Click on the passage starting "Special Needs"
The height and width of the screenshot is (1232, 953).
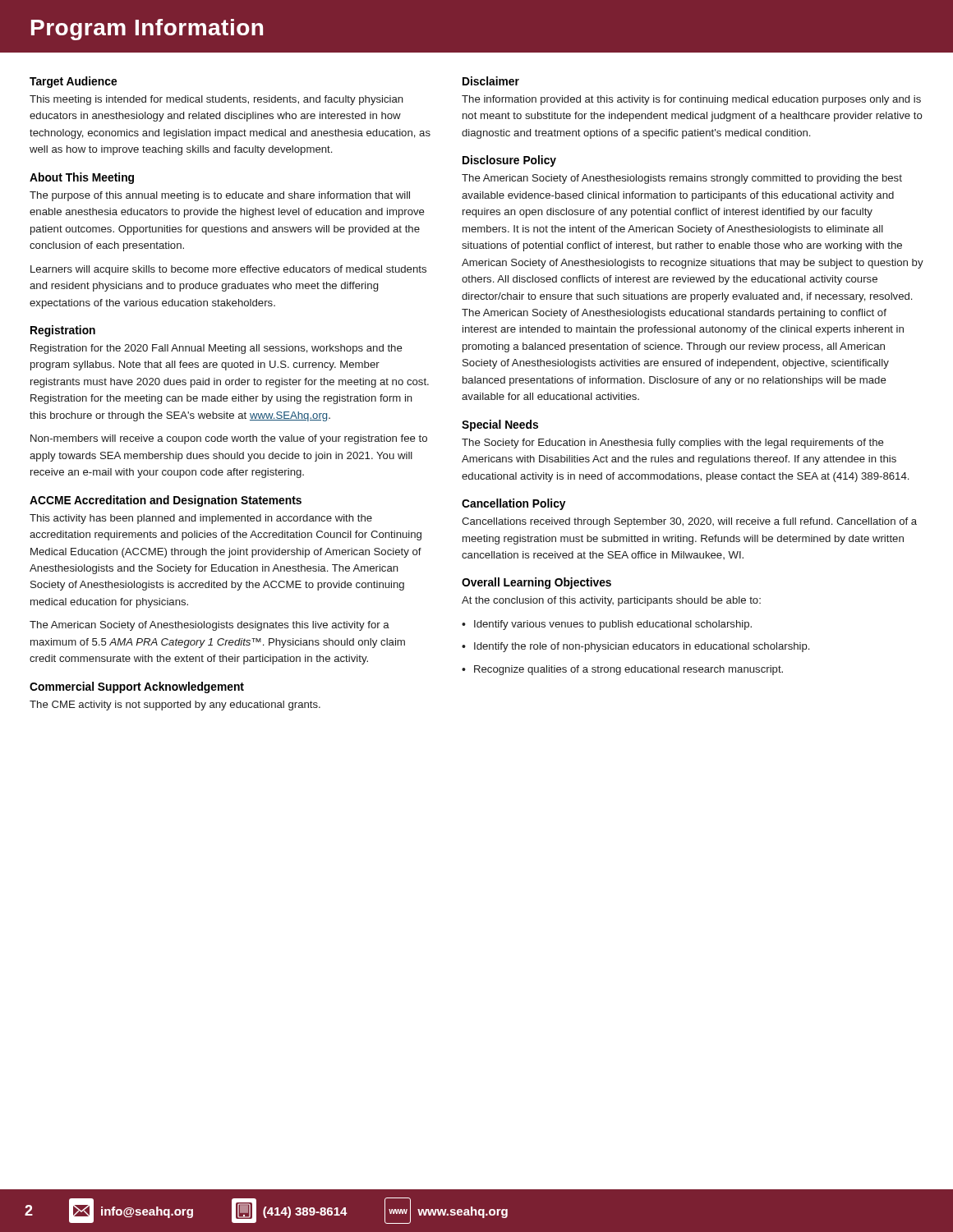[500, 425]
